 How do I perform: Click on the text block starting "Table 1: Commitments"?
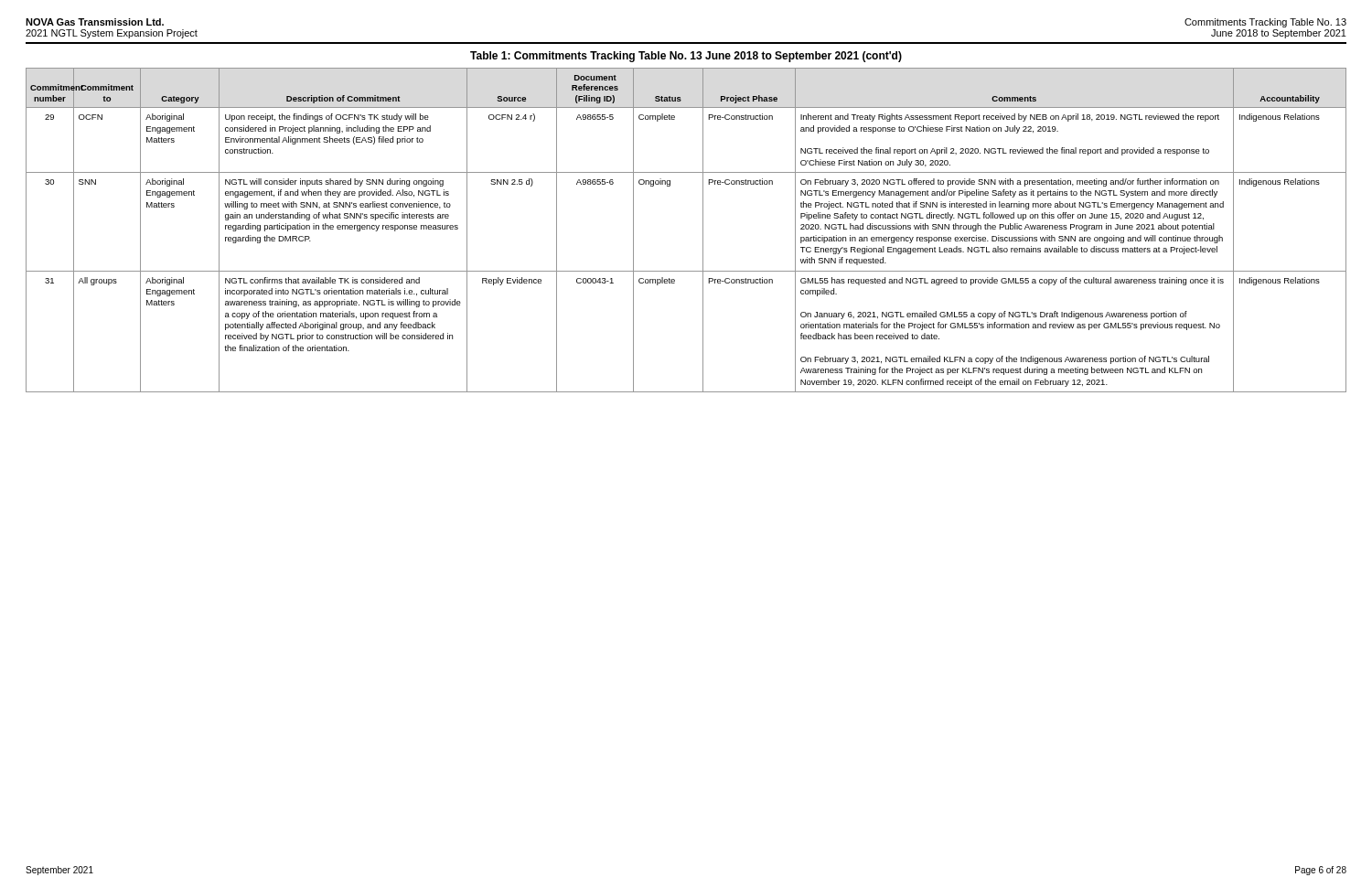(x=686, y=56)
